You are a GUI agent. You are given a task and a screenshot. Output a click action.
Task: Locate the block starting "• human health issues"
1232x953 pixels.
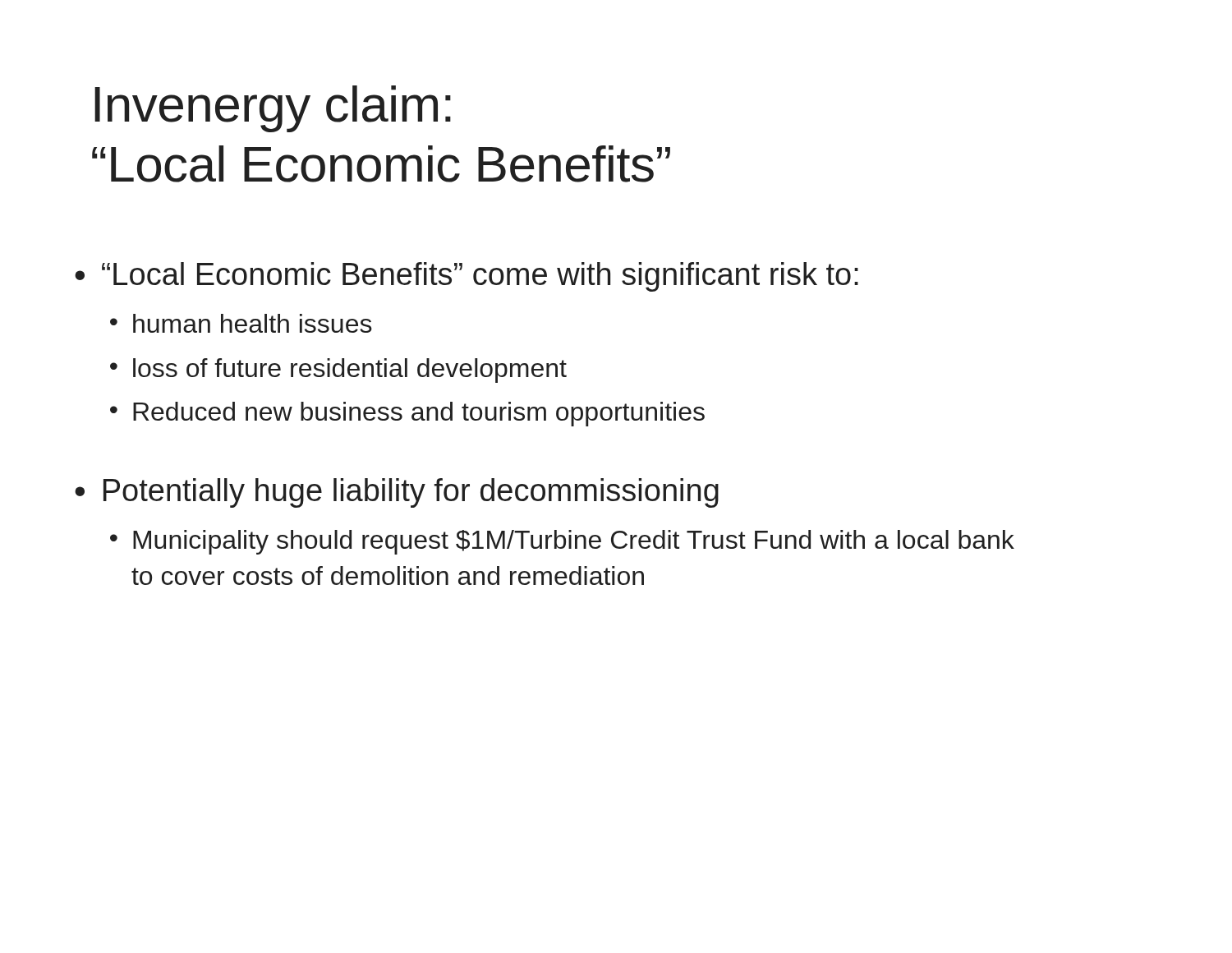click(x=241, y=324)
